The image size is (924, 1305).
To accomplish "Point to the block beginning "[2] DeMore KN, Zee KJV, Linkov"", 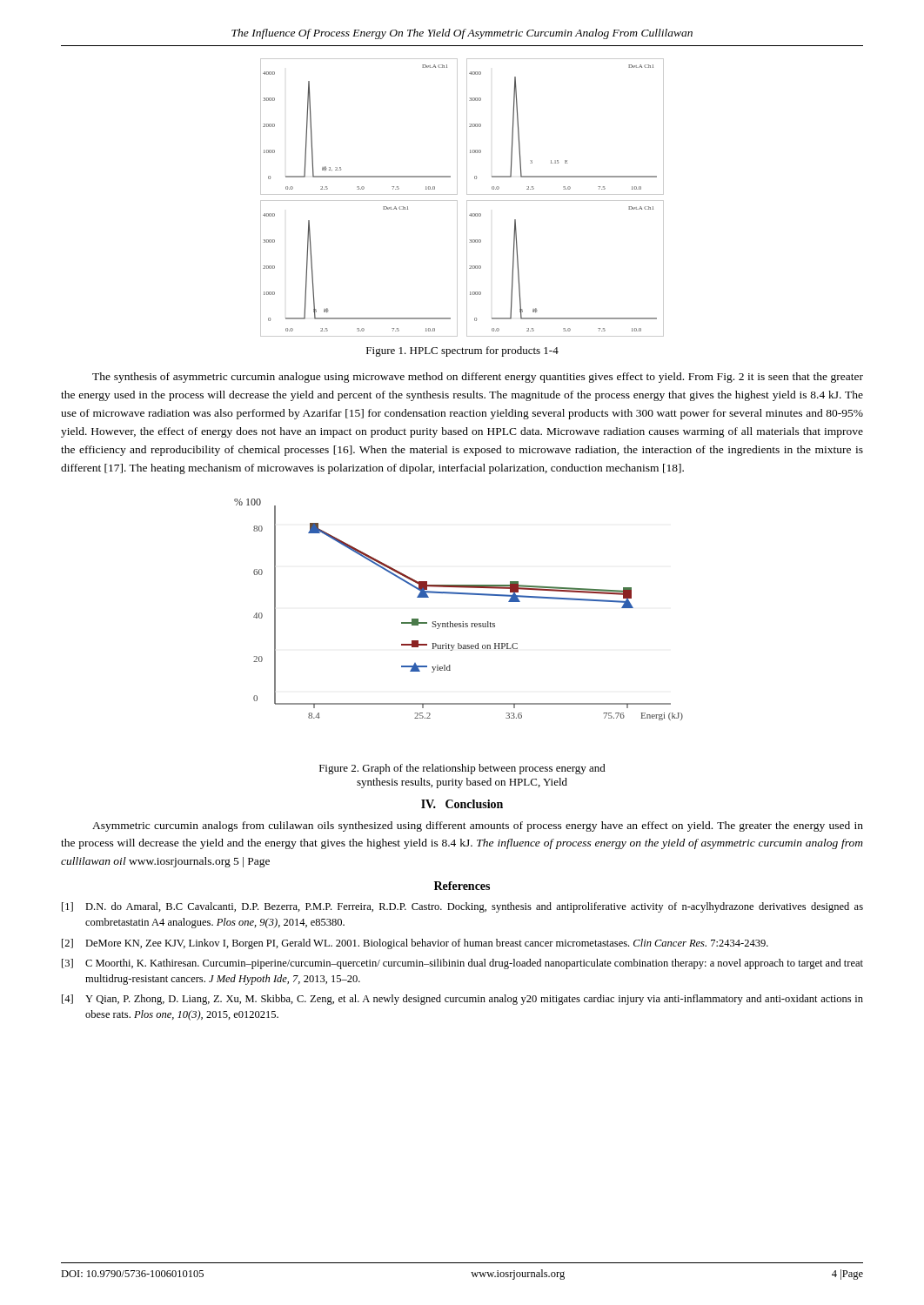I will 415,943.
